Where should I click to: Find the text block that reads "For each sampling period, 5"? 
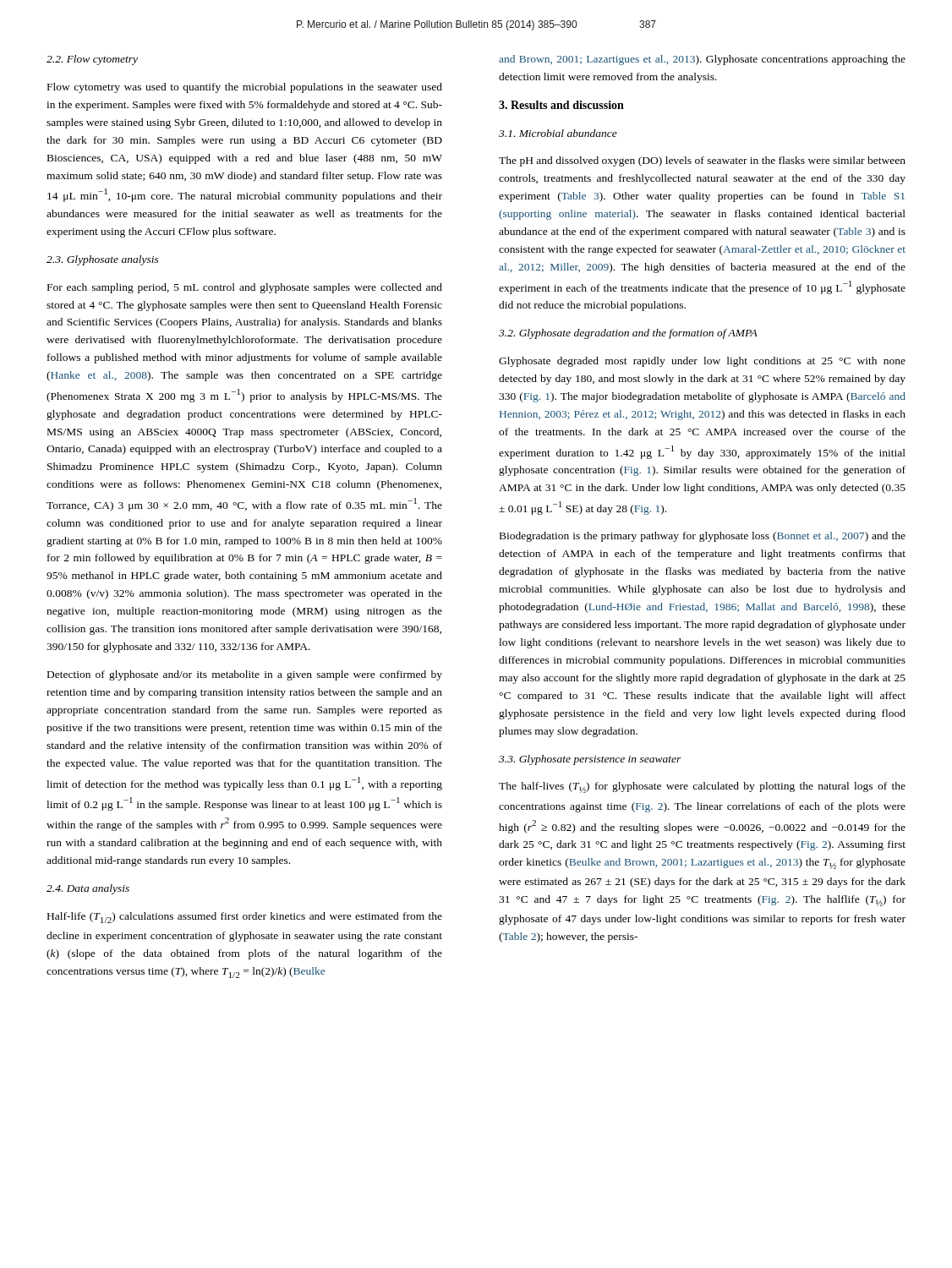[x=244, y=467]
